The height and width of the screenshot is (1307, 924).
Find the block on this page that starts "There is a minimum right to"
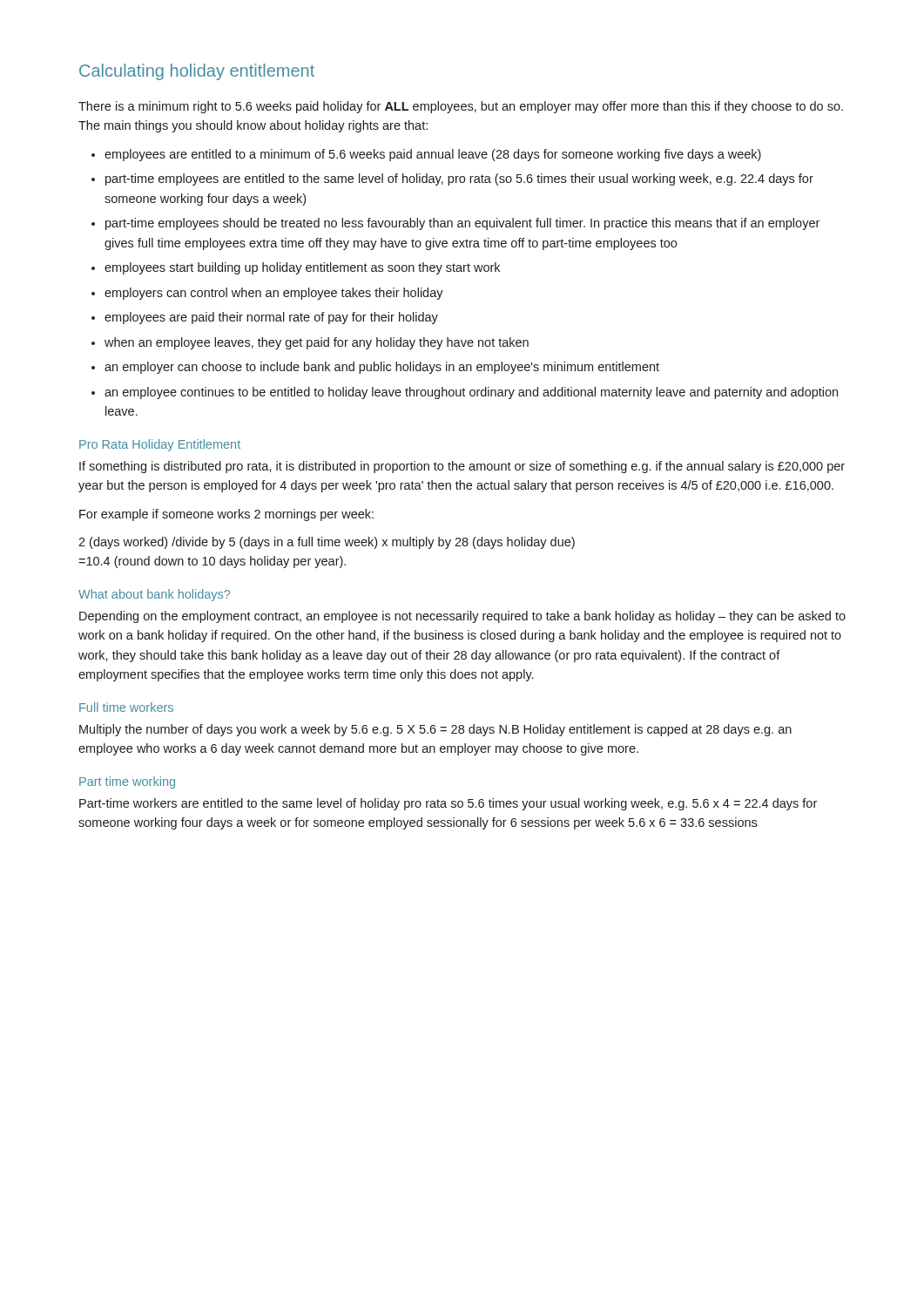[x=462, y=116]
